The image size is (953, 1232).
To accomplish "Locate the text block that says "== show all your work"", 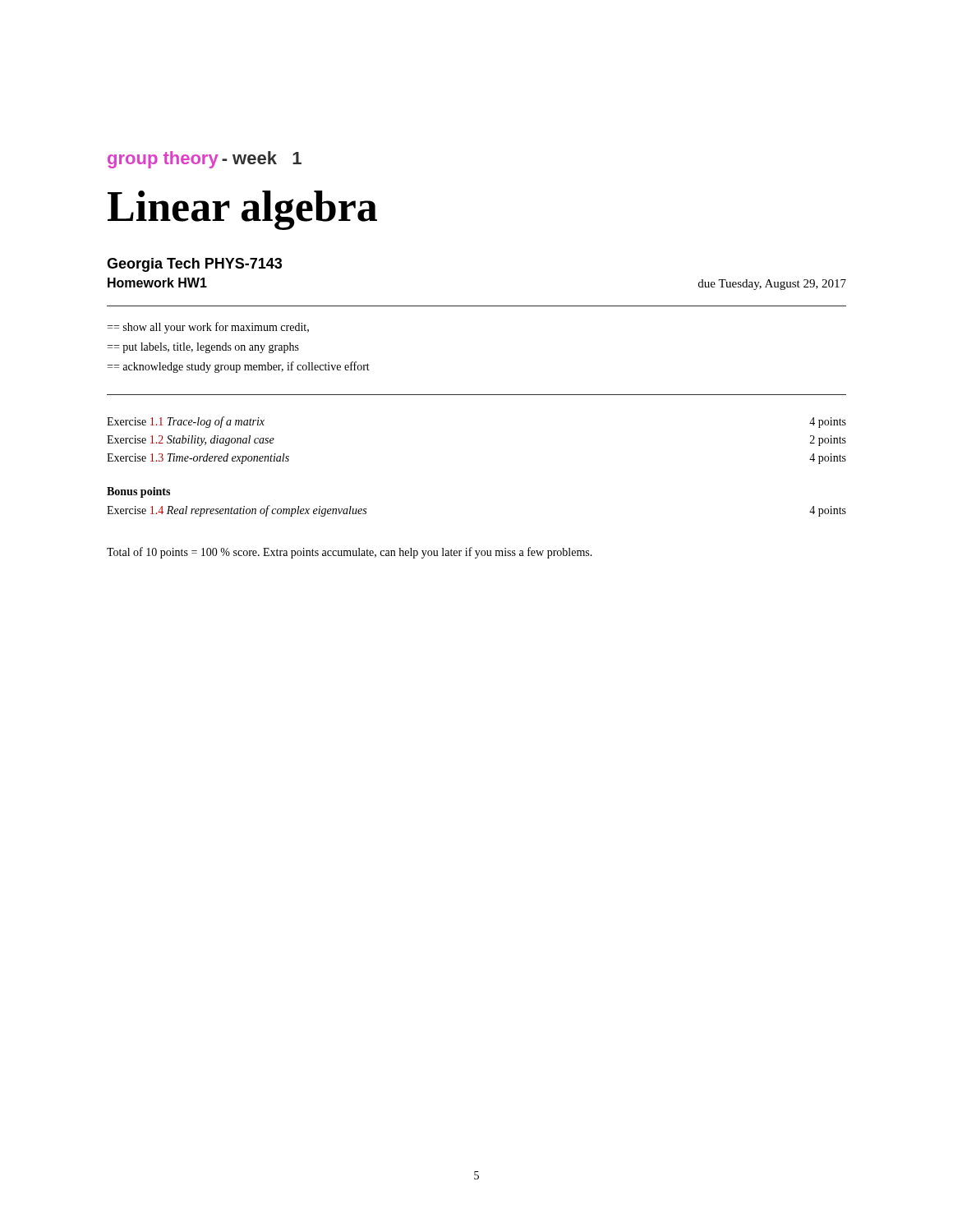I will click(x=238, y=347).
